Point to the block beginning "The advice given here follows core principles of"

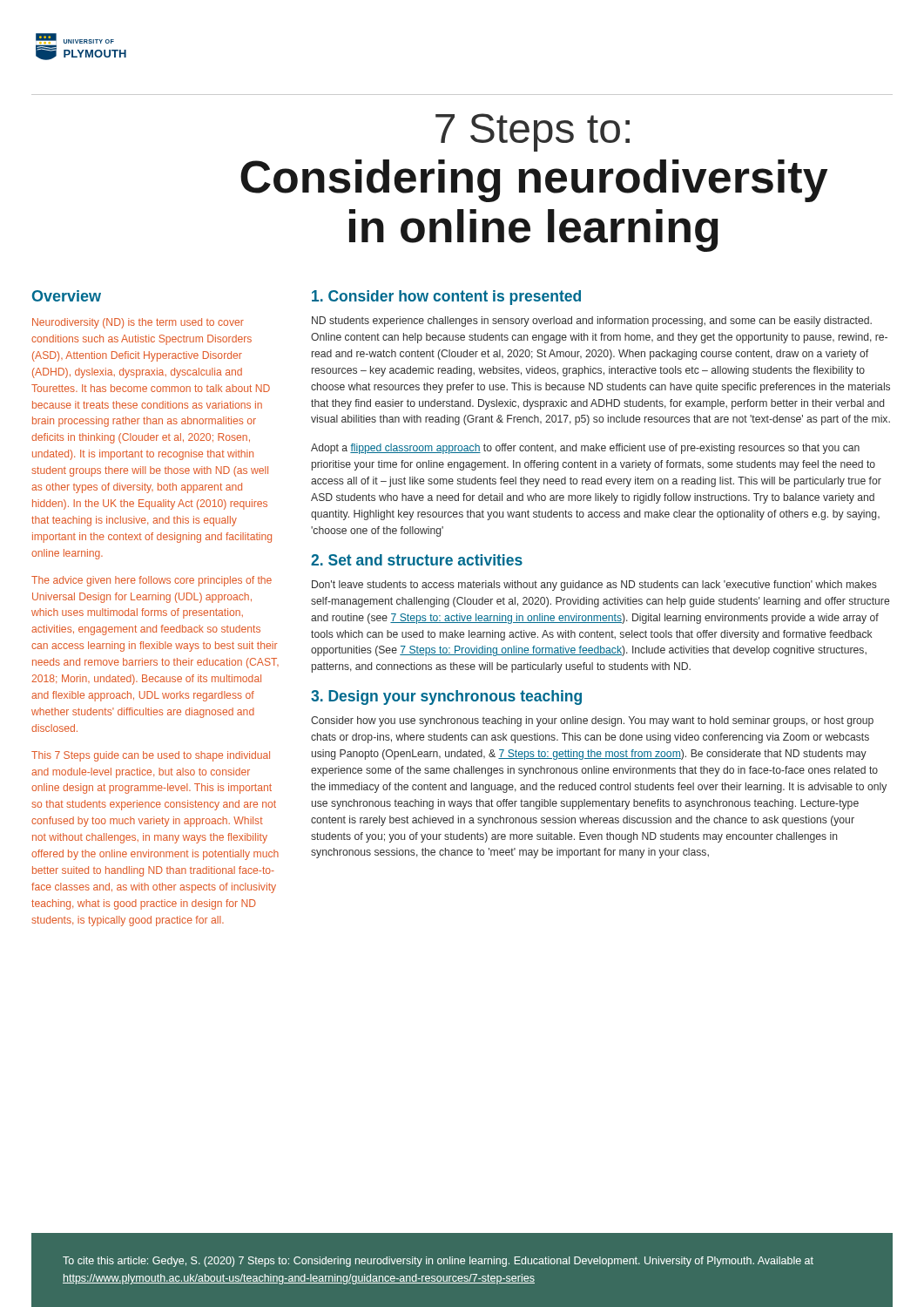pos(155,654)
